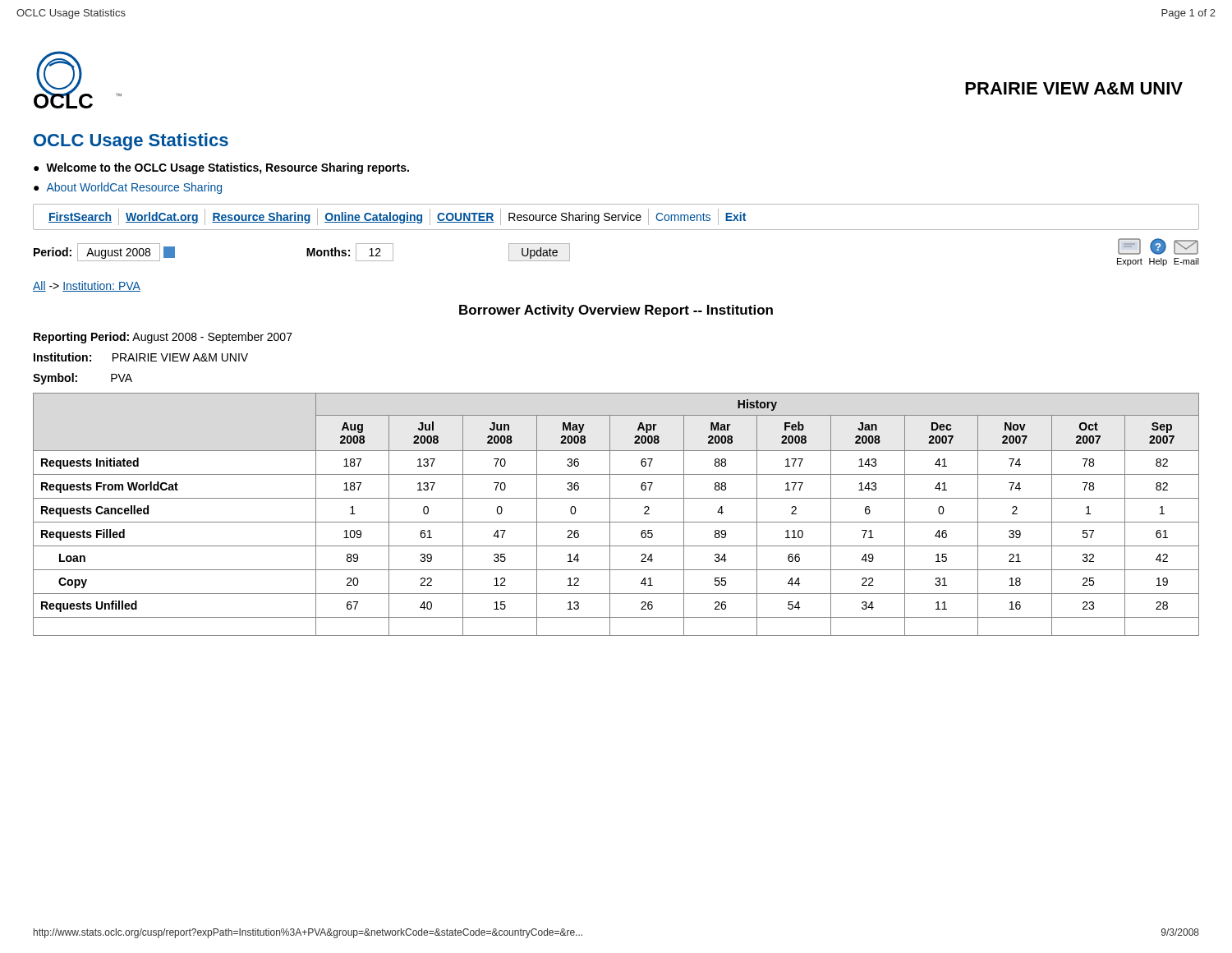The image size is (1232, 953).
Task: Select the table that reads "Jun 2008"
Action: (616, 514)
